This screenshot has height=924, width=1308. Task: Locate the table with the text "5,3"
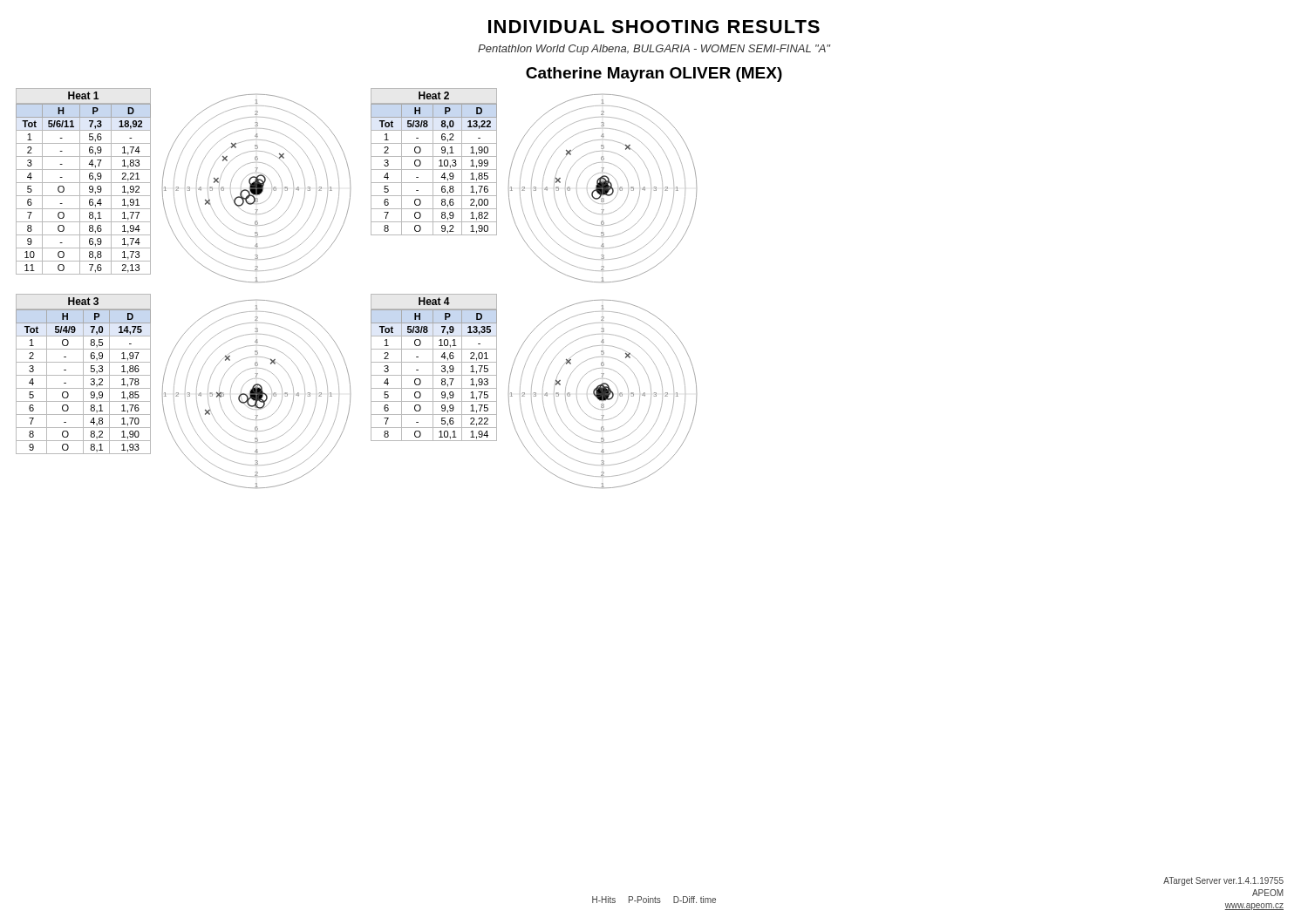pos(83,374)
